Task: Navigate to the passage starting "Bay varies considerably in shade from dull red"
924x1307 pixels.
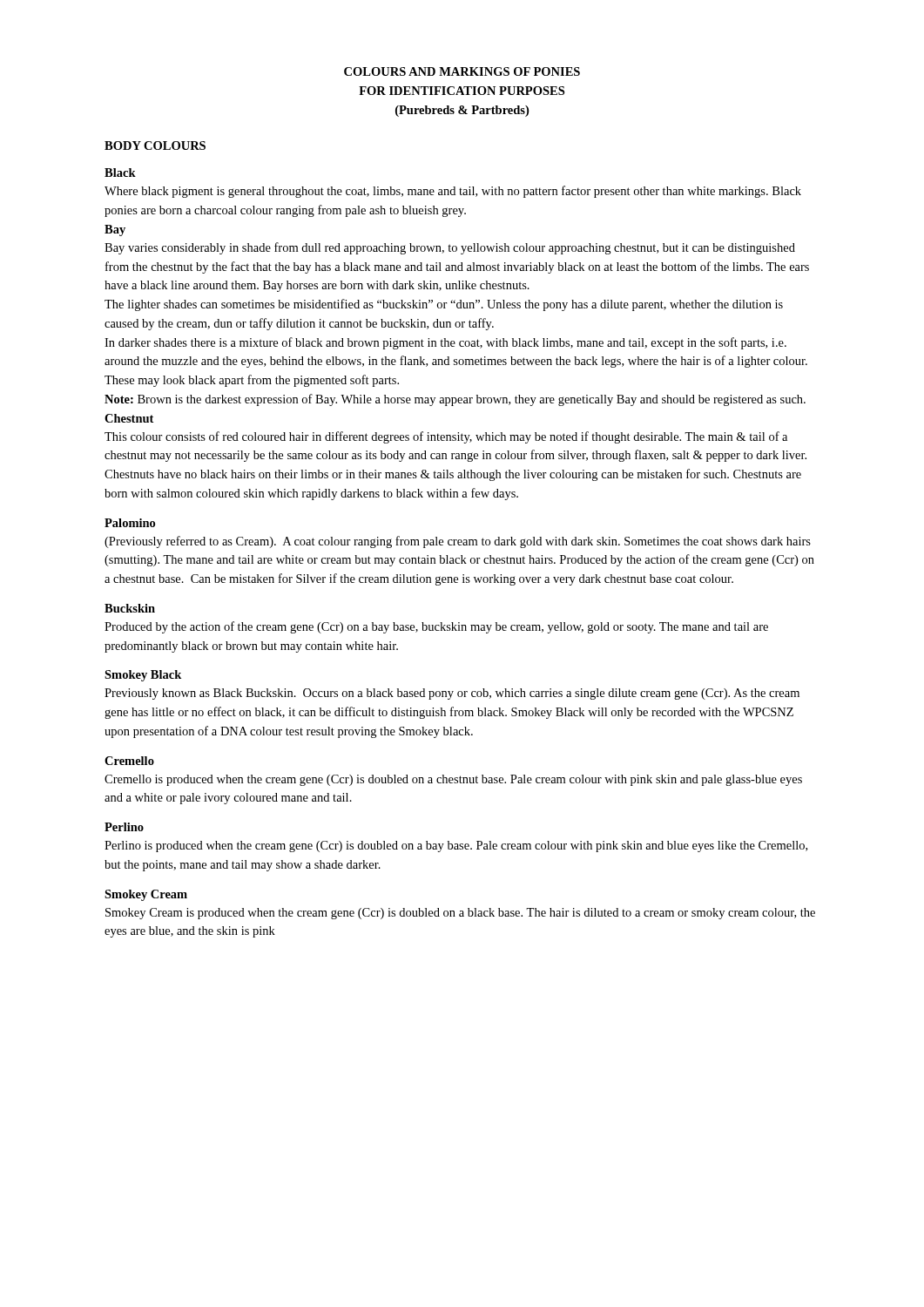Action: point(462,324)
